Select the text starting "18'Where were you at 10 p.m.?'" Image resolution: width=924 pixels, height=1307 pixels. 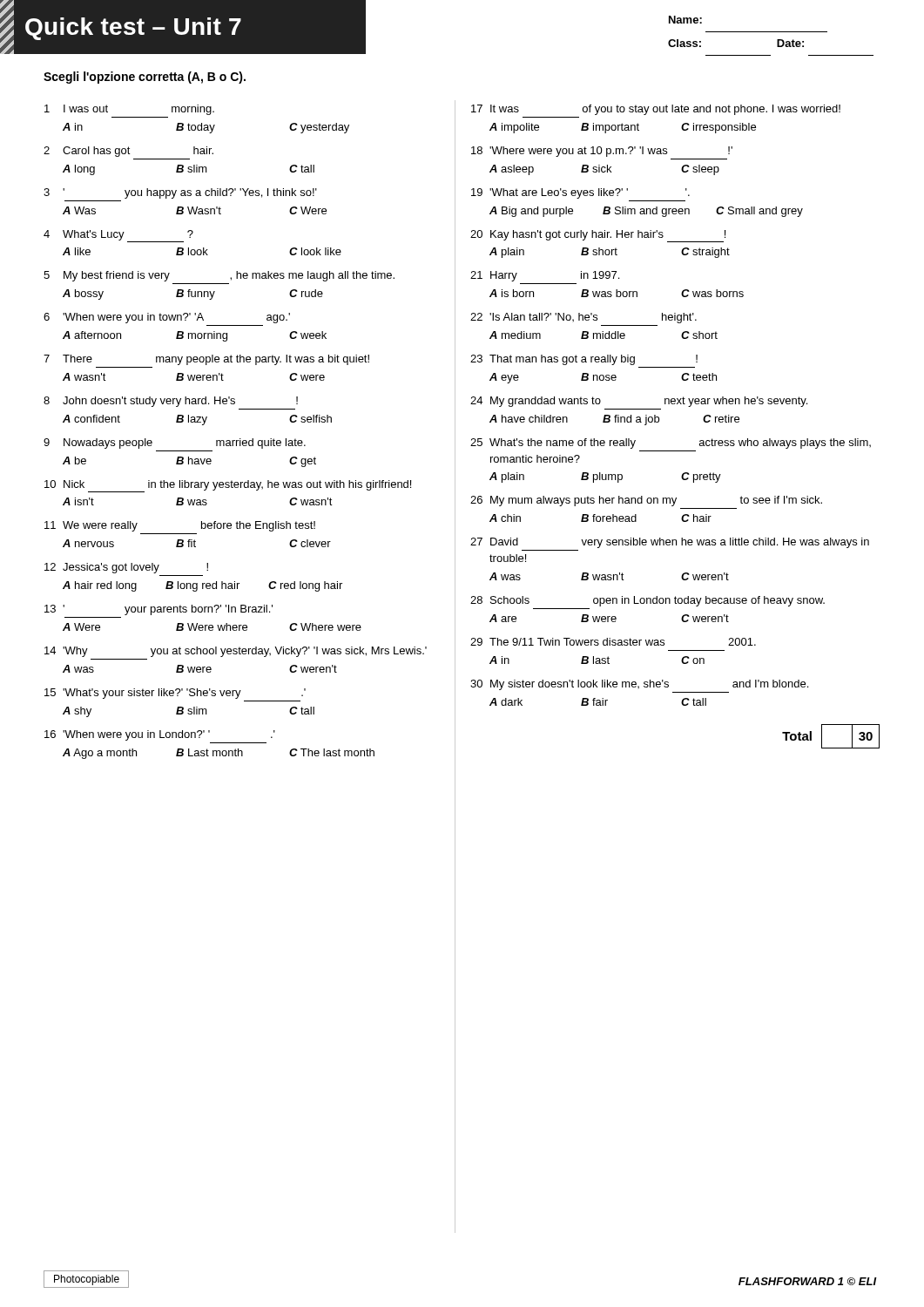679,158
